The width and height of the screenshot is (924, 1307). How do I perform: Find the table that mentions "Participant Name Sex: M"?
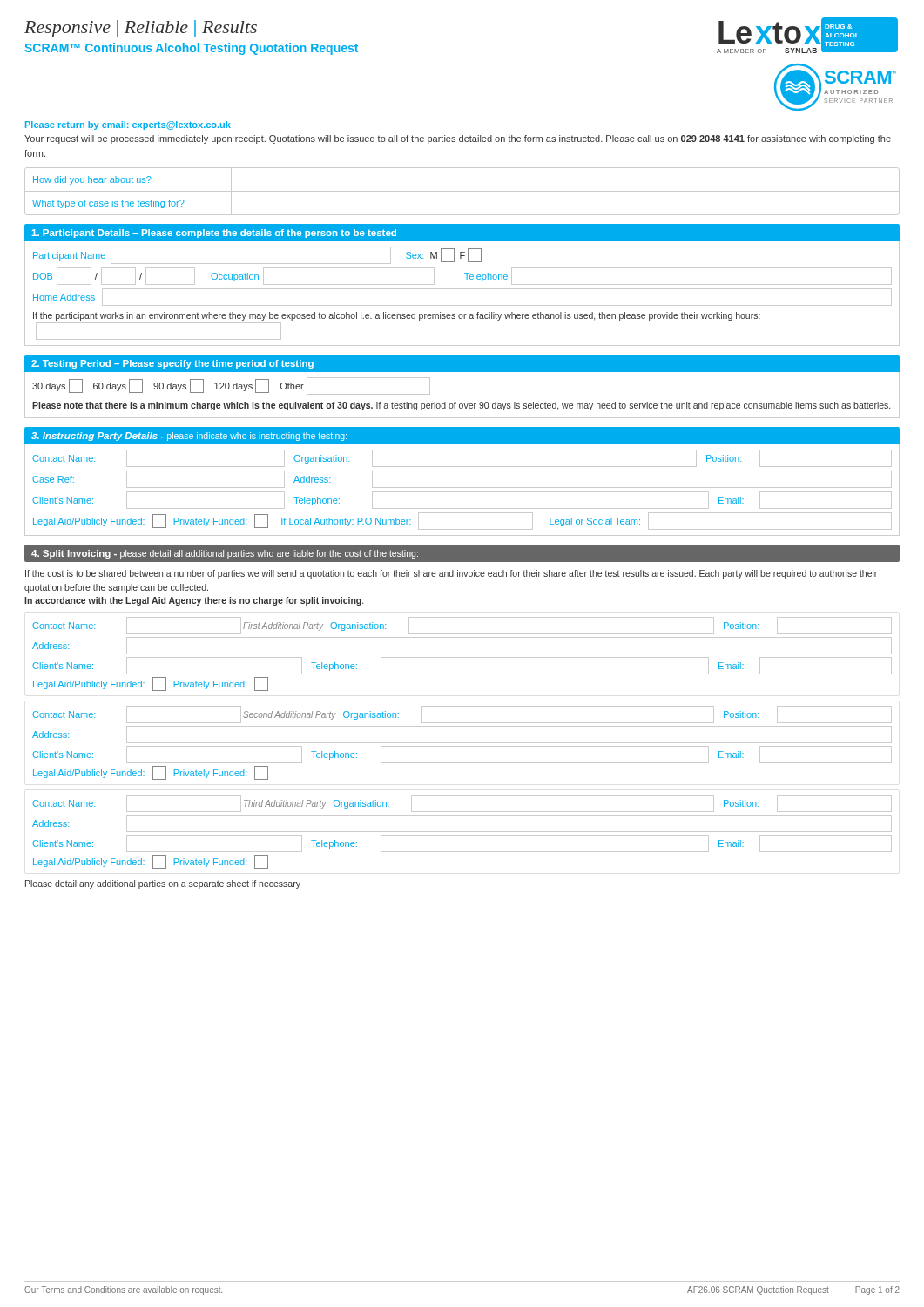462,294
